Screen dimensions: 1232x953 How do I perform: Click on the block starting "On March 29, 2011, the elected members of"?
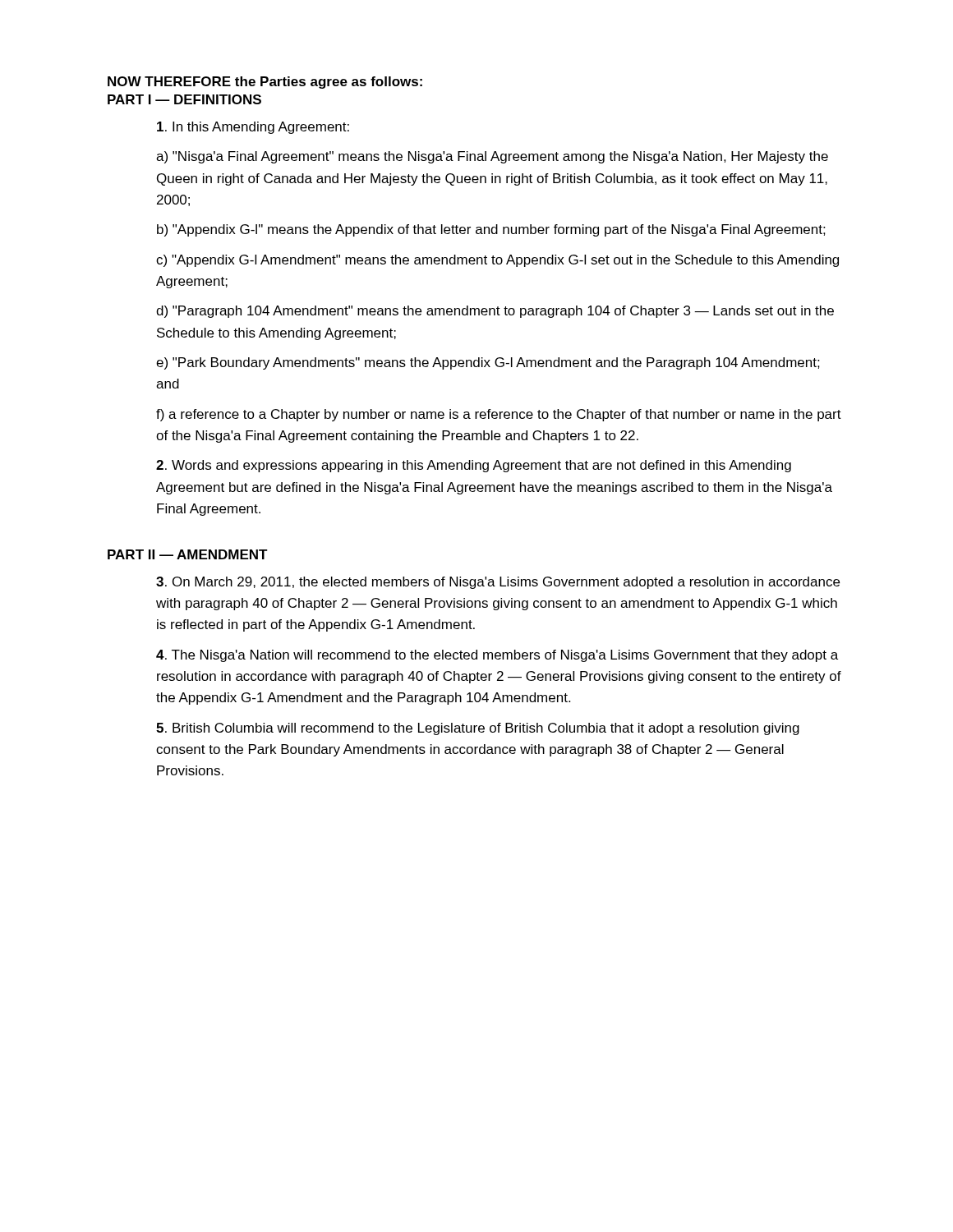[498, 603]
